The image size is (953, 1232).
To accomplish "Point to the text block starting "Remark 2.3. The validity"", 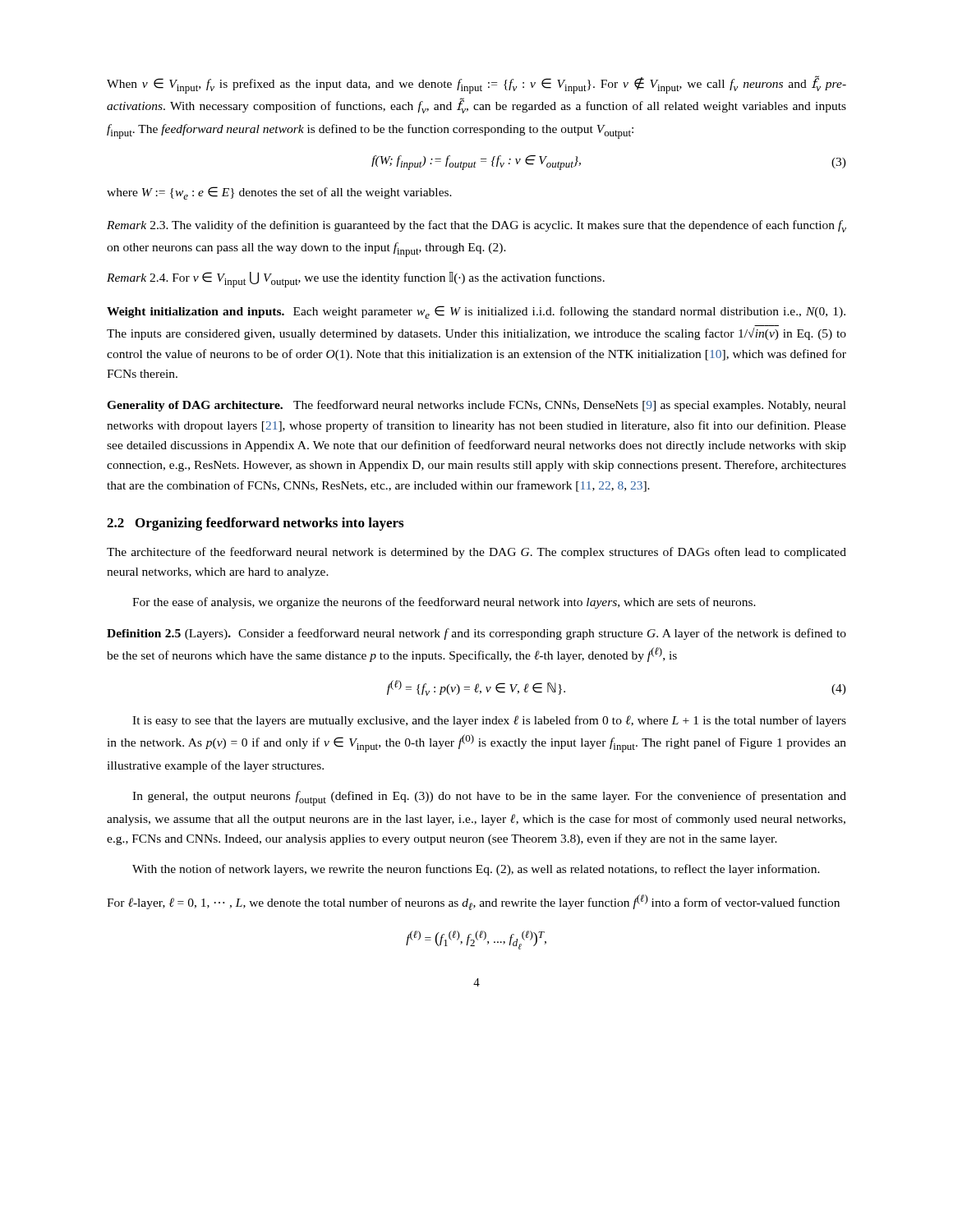I will tap(476, 237).
